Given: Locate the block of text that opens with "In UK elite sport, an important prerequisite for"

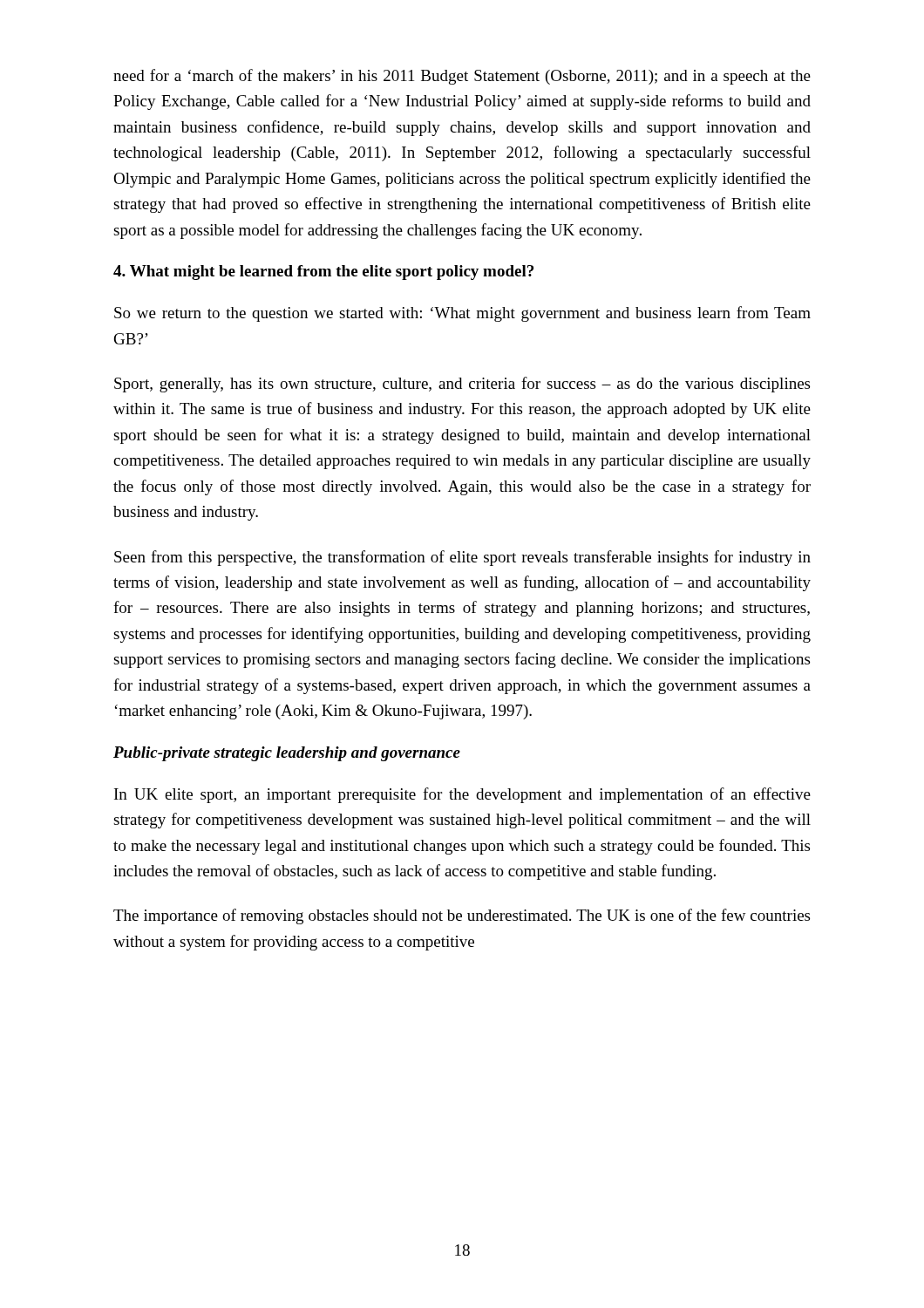Looking at the screenshot, I should pos(462,832).
